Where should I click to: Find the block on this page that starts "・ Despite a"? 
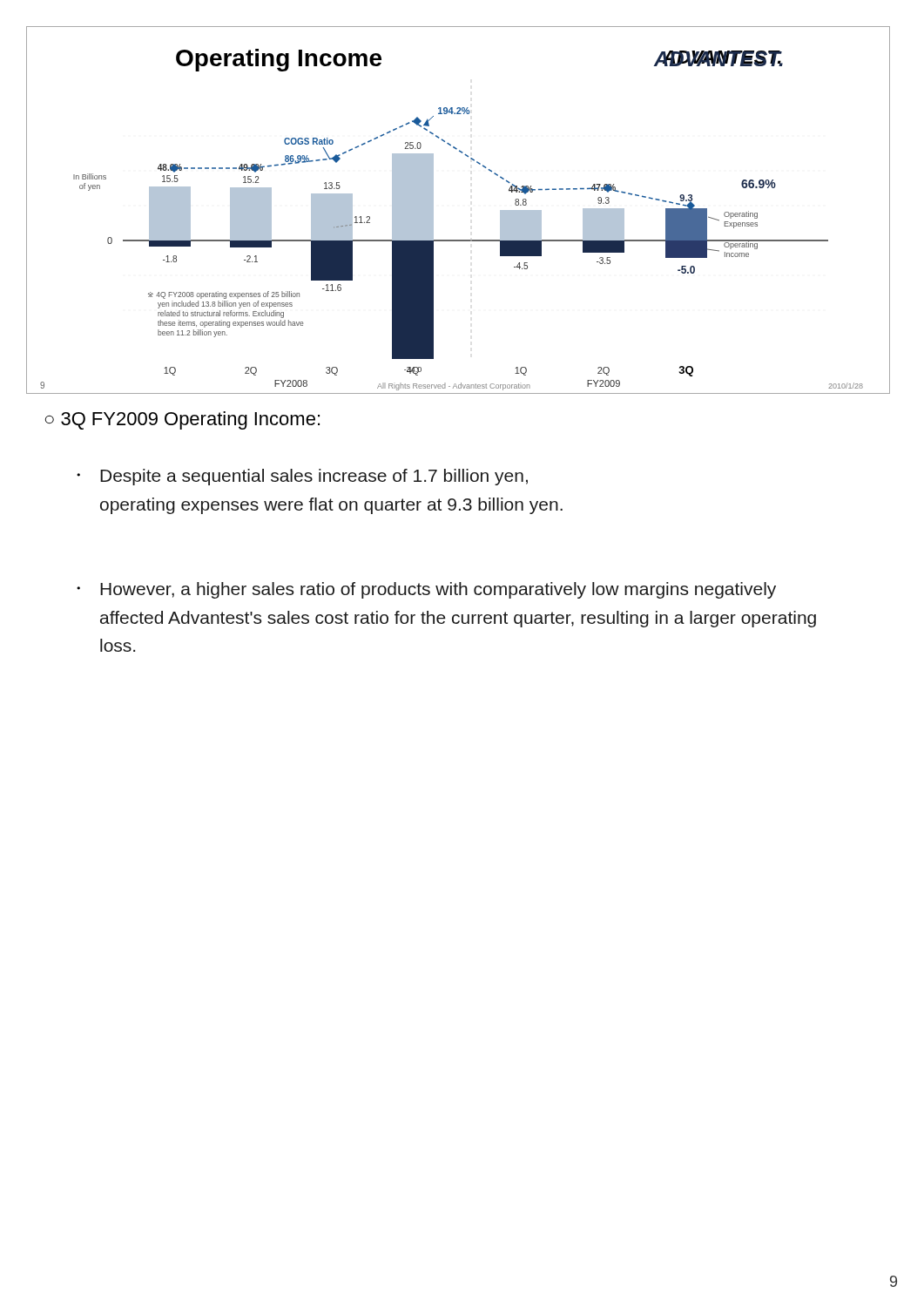(x=317, y=490)
